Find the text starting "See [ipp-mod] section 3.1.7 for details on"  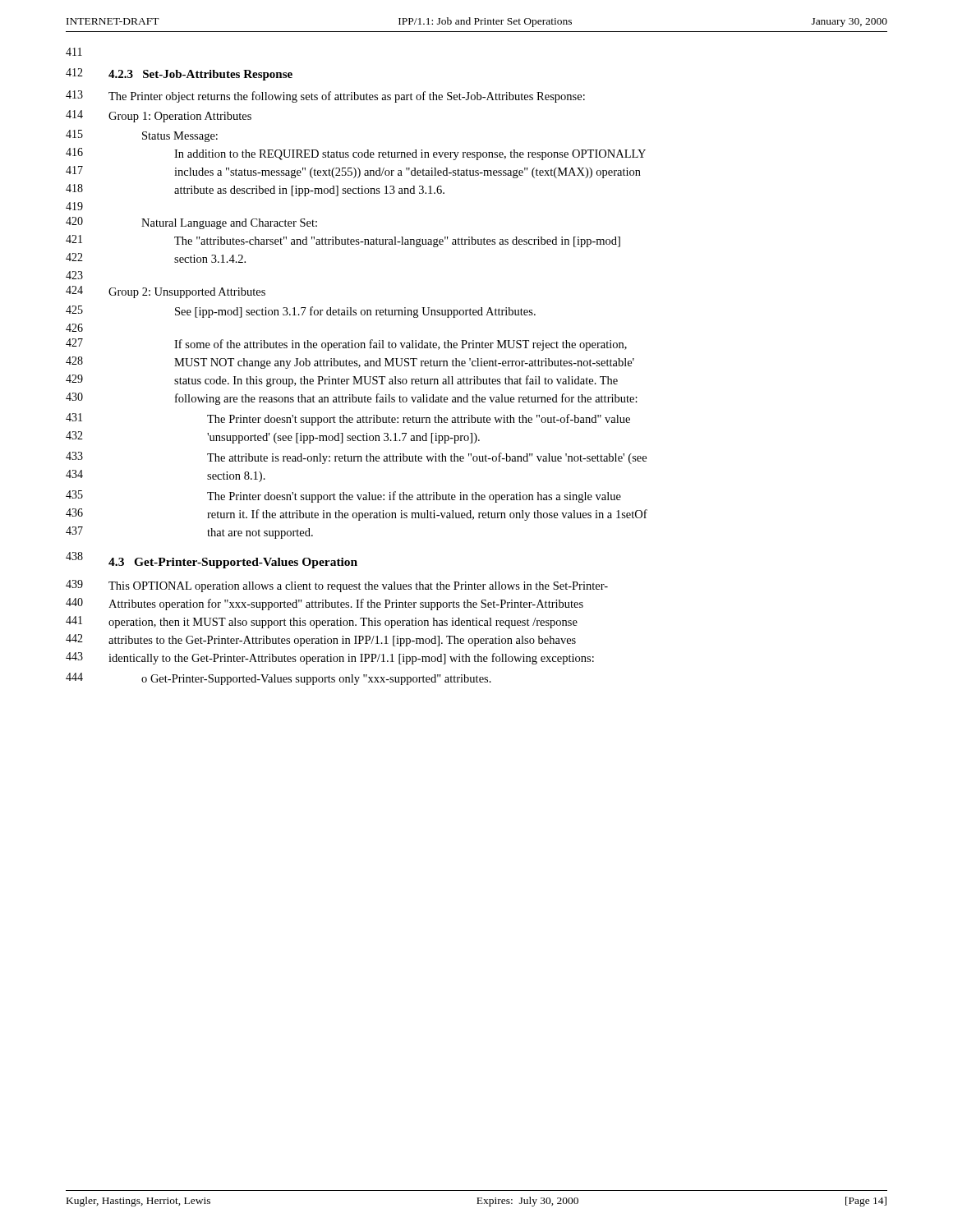pos(355,311)
